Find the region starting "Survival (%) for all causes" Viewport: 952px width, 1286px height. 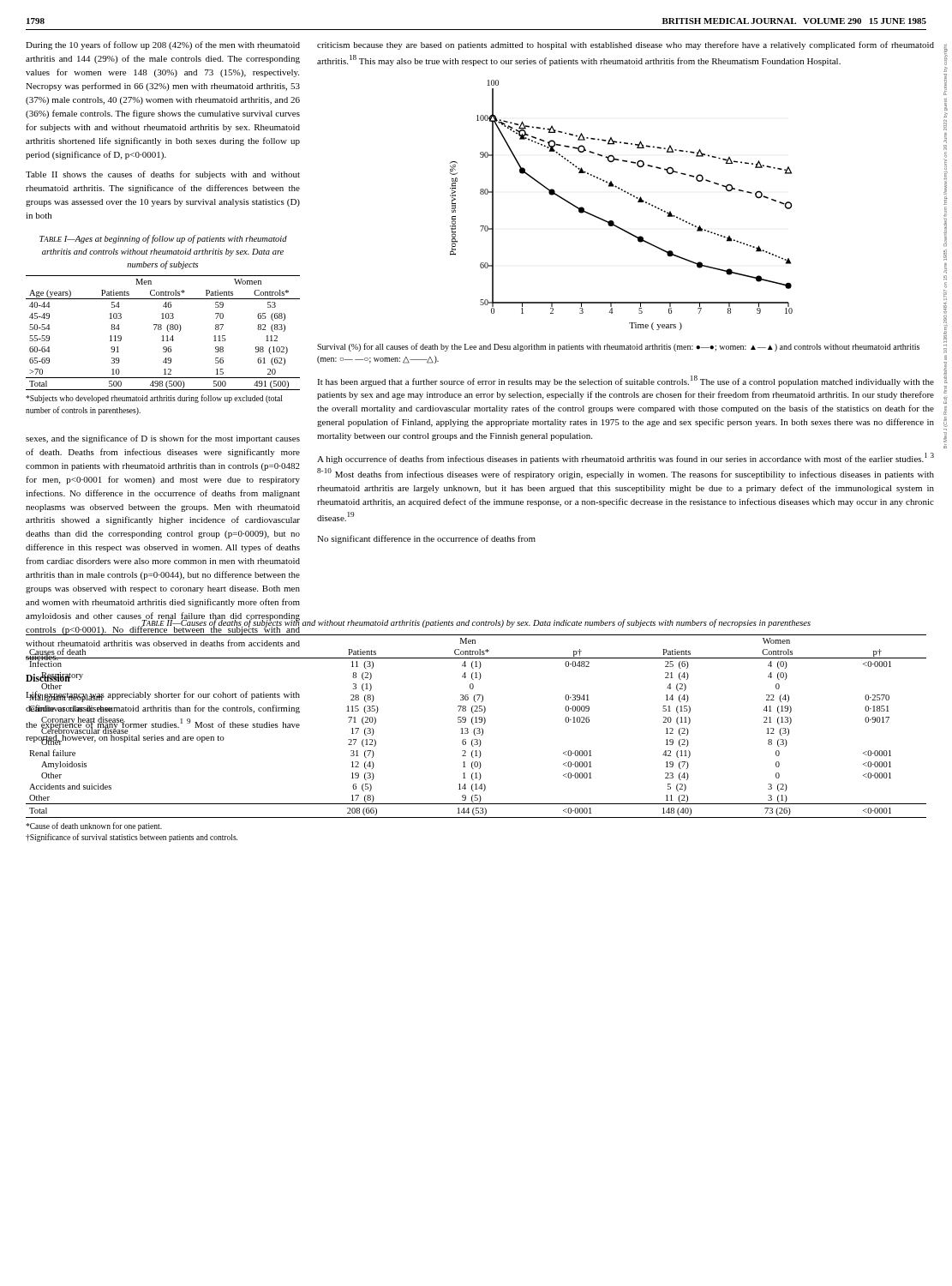pyautogui.click(x=618, y=353)
